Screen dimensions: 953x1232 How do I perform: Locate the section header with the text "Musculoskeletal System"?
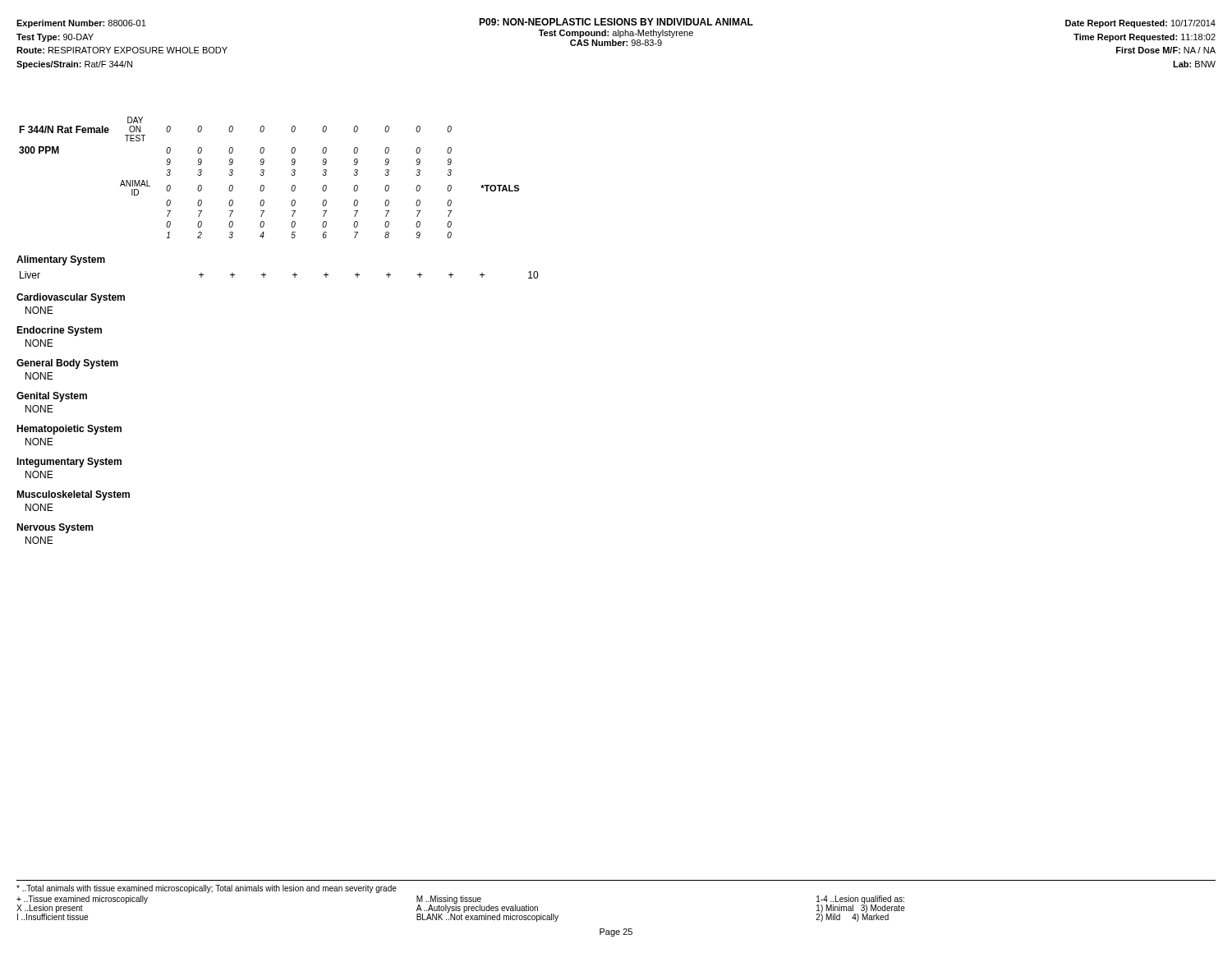point(73,495)
